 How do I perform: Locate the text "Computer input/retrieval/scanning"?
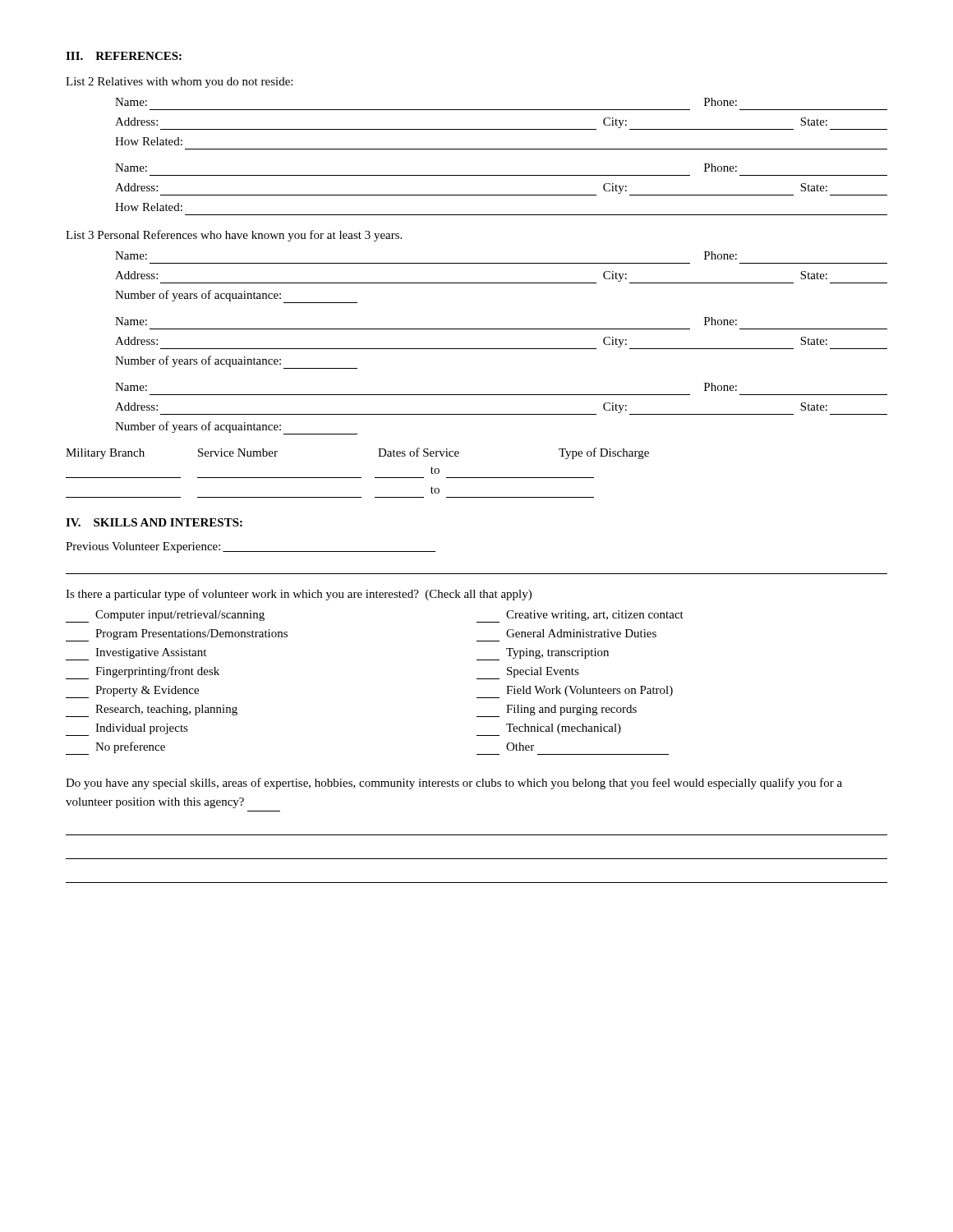(165, 615)
